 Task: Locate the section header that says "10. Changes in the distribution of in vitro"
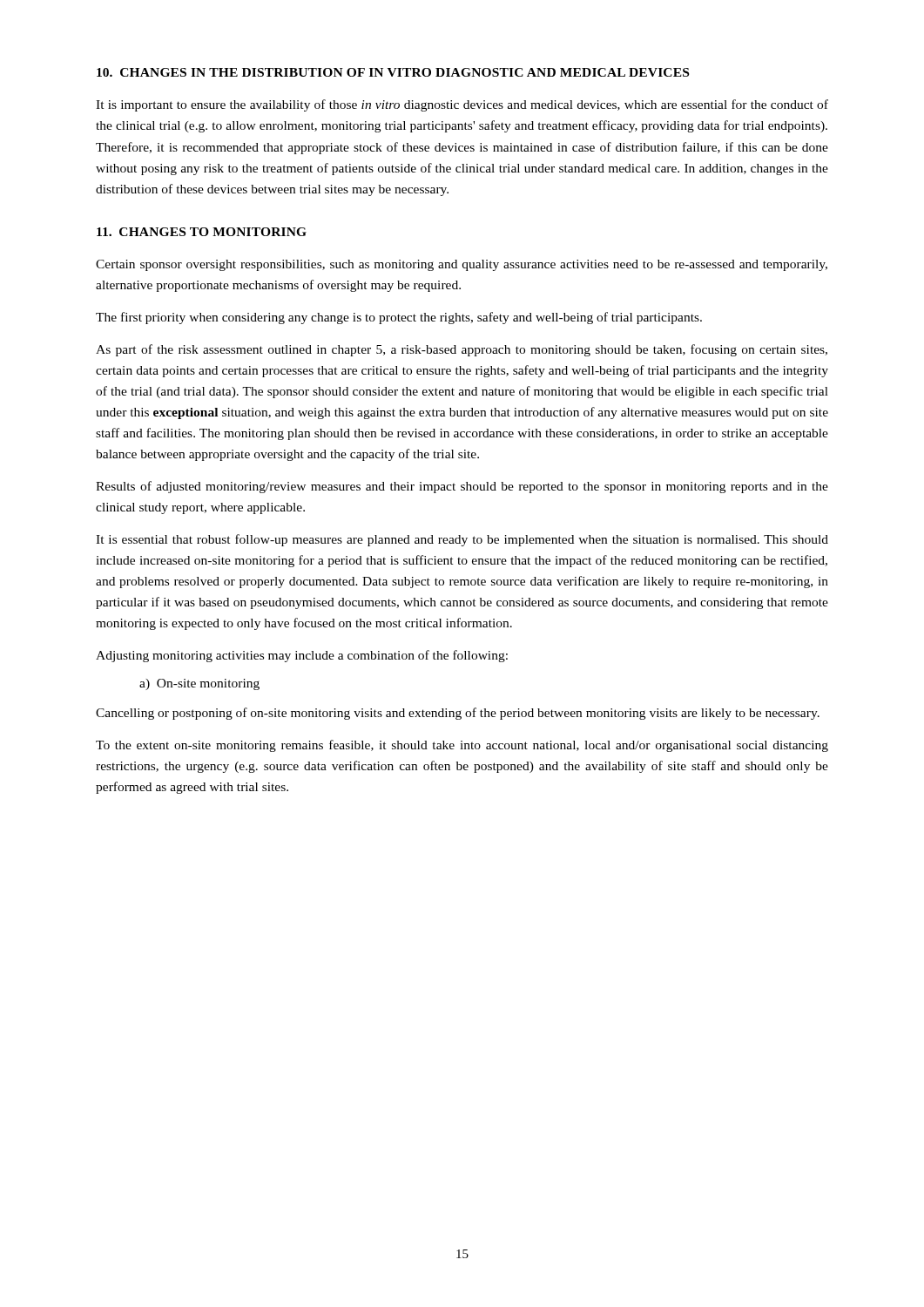click(x=393, y=72)
